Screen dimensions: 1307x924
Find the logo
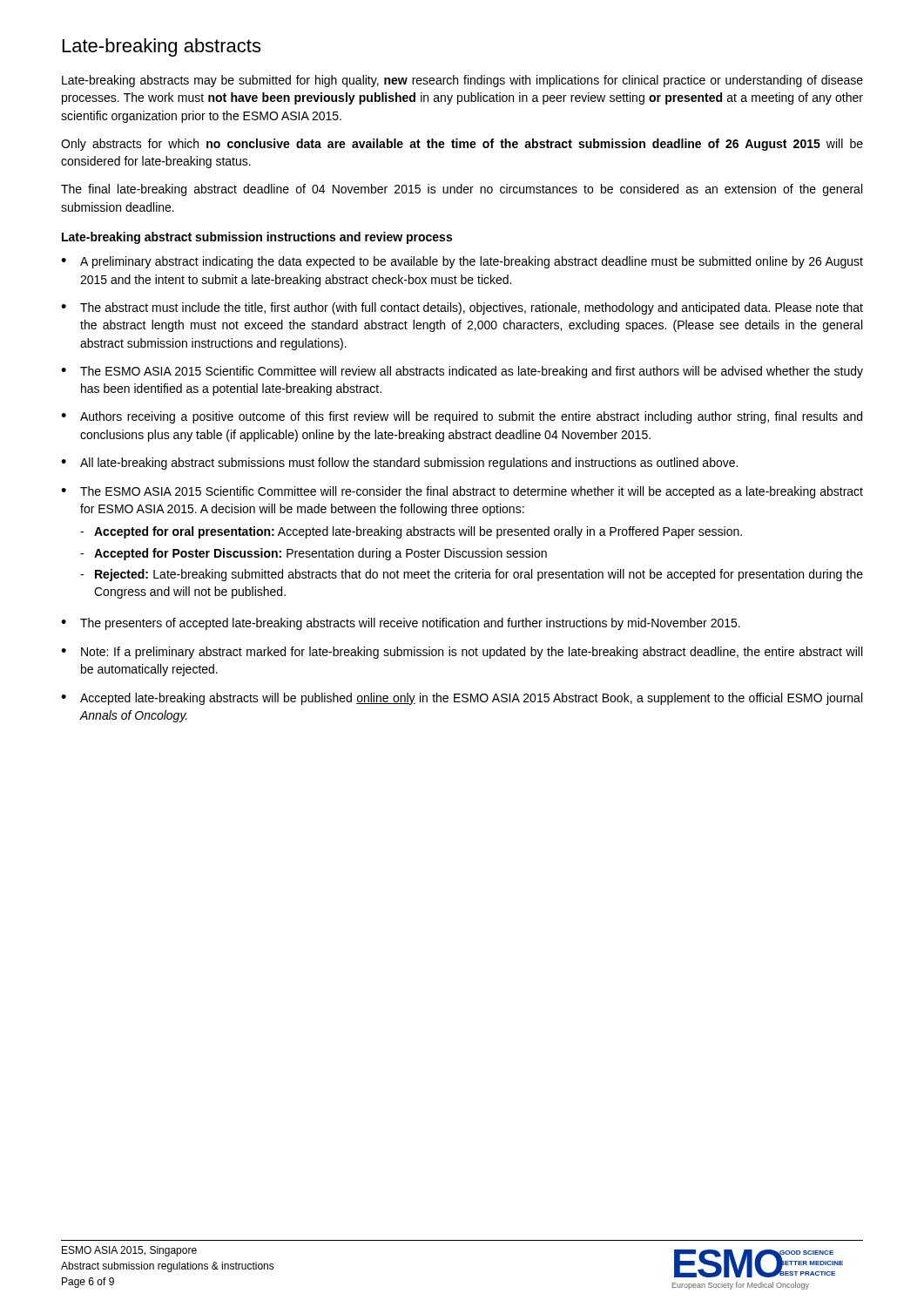767,1263
